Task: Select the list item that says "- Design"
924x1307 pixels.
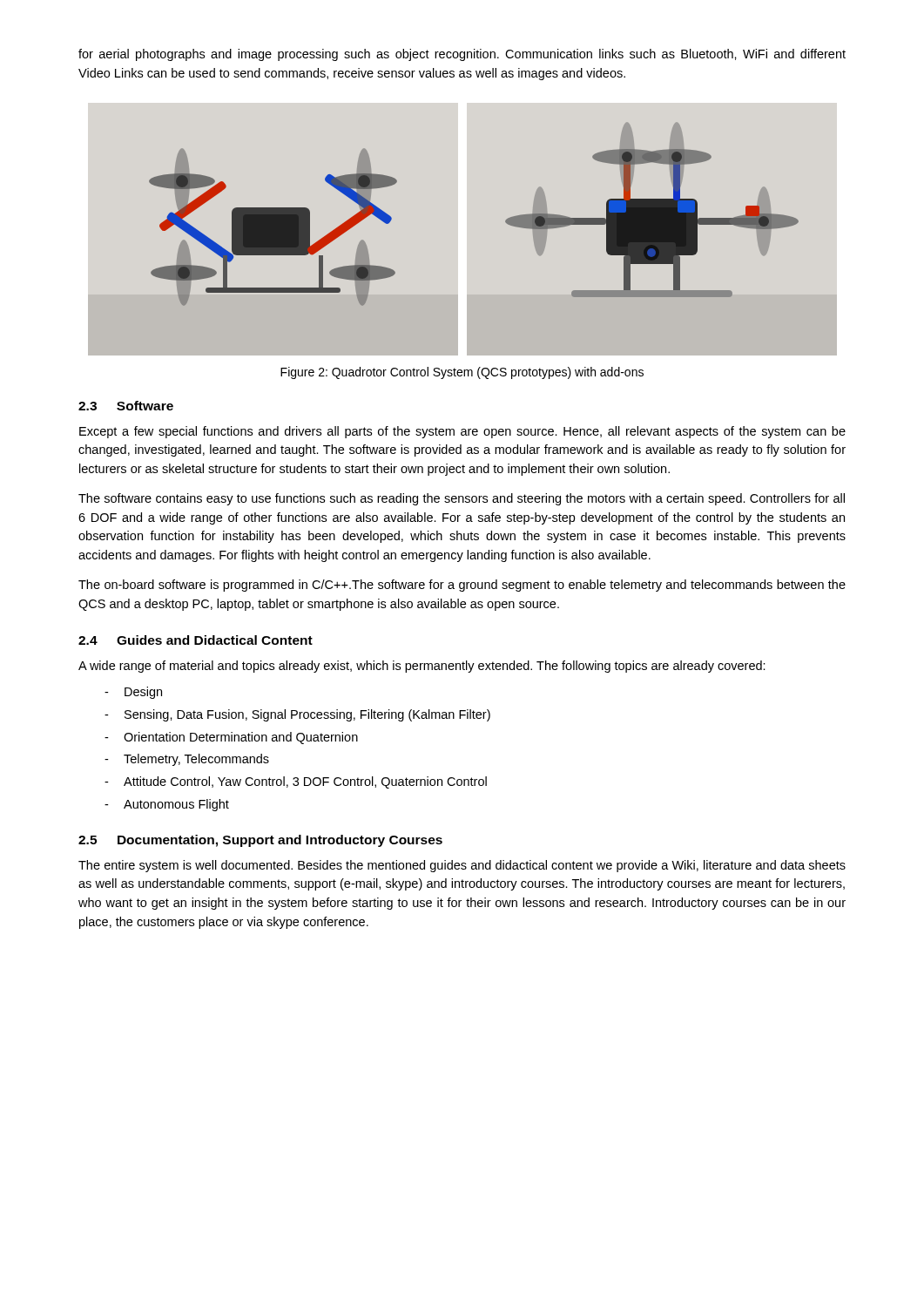Action: pos(134,693)
